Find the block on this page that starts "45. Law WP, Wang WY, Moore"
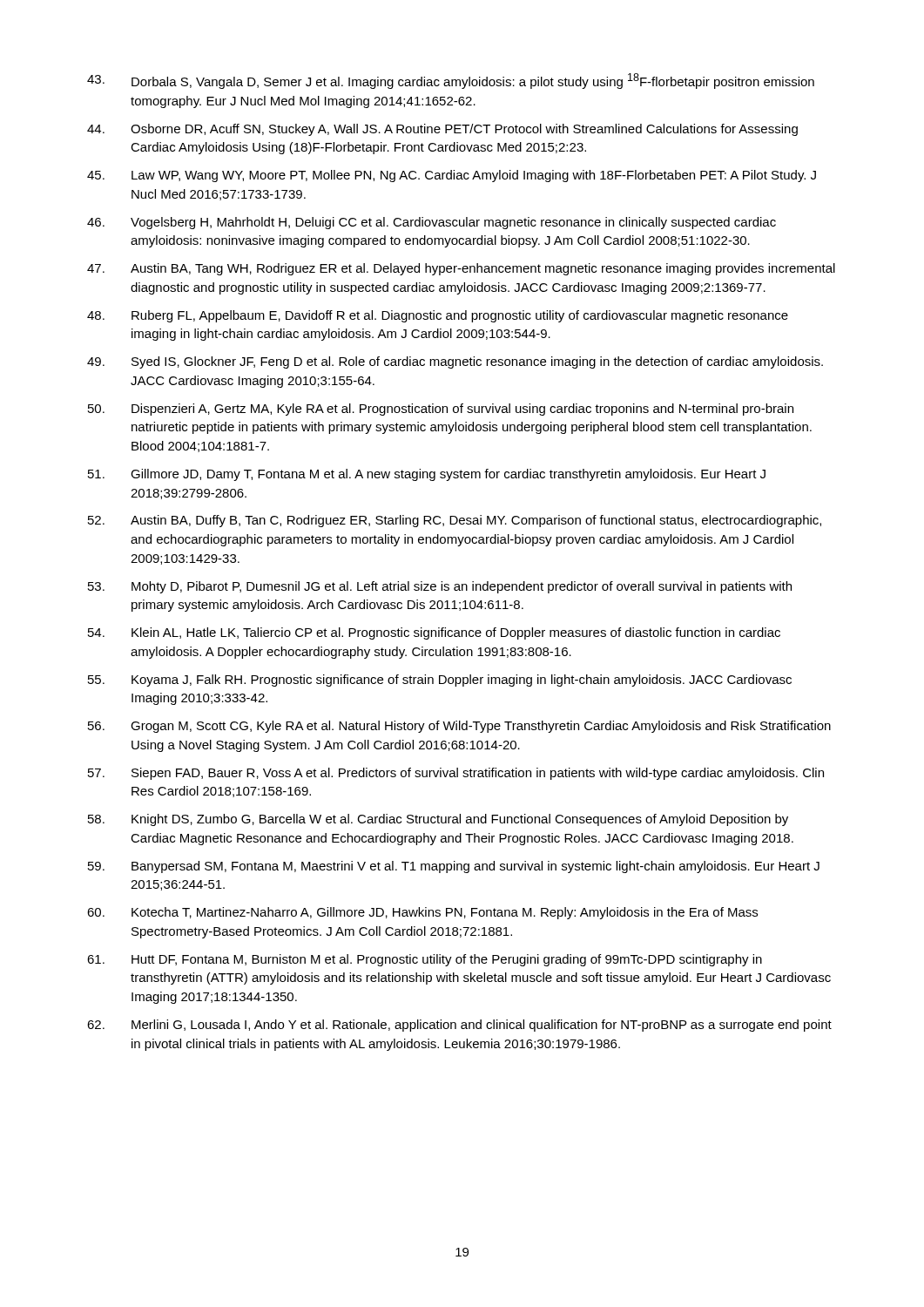This screenshot has height=1307, width=924. [462, 185]
